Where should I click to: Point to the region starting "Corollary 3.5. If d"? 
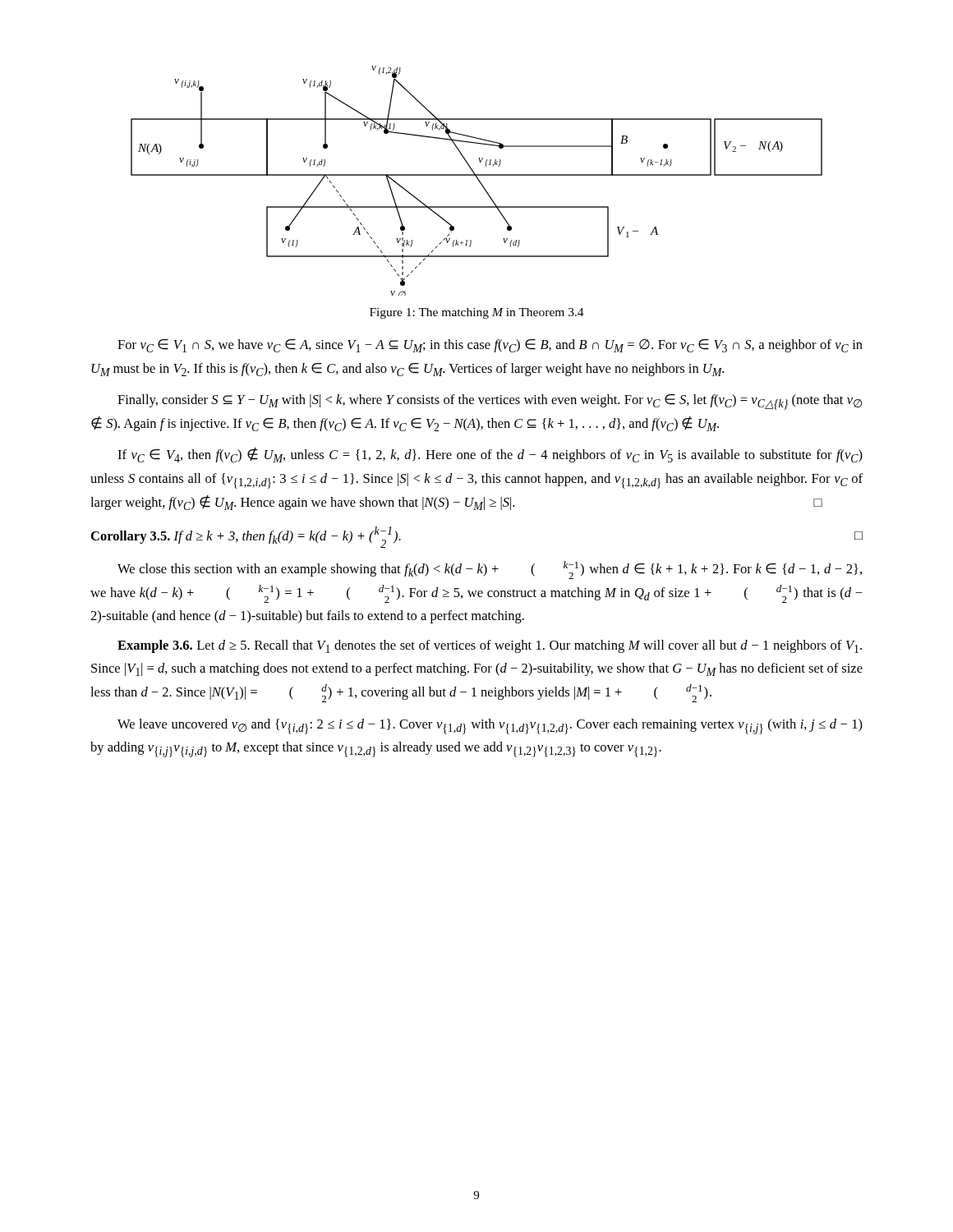point(250,538)
